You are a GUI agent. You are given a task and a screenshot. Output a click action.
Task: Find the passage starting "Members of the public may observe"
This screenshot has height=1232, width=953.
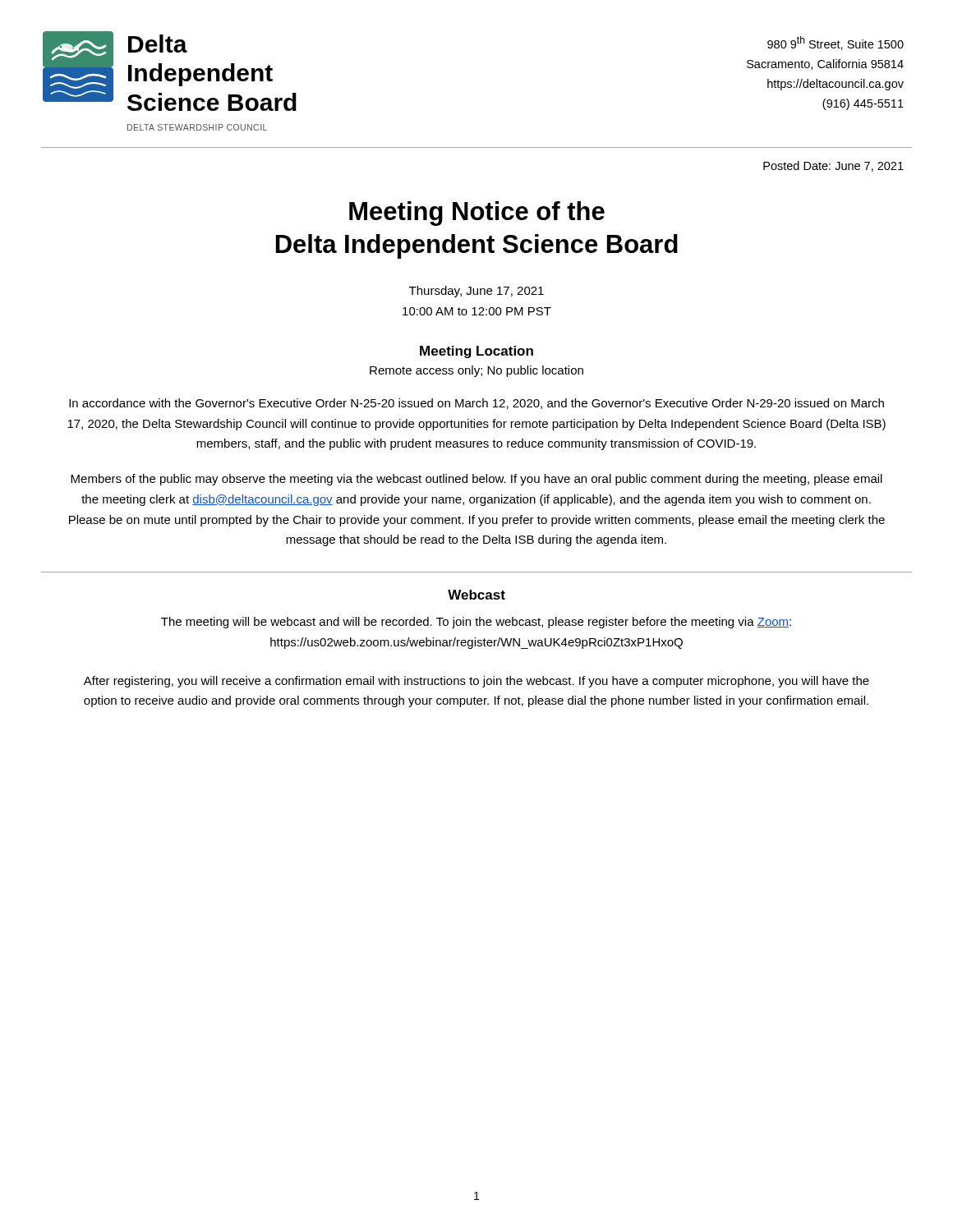coord(476,509)
